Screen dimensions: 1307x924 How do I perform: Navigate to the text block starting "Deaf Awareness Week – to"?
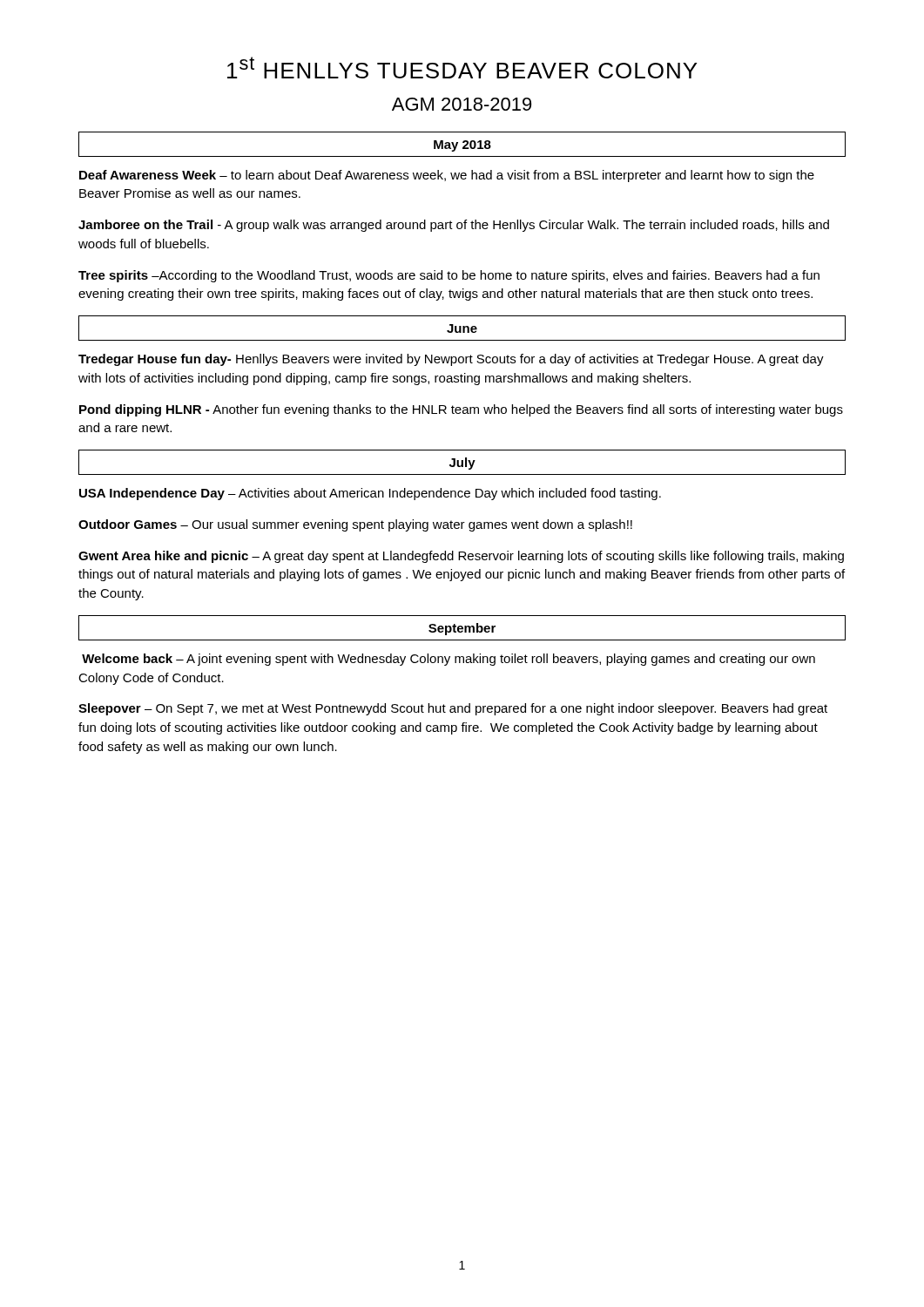pos(446,184)
